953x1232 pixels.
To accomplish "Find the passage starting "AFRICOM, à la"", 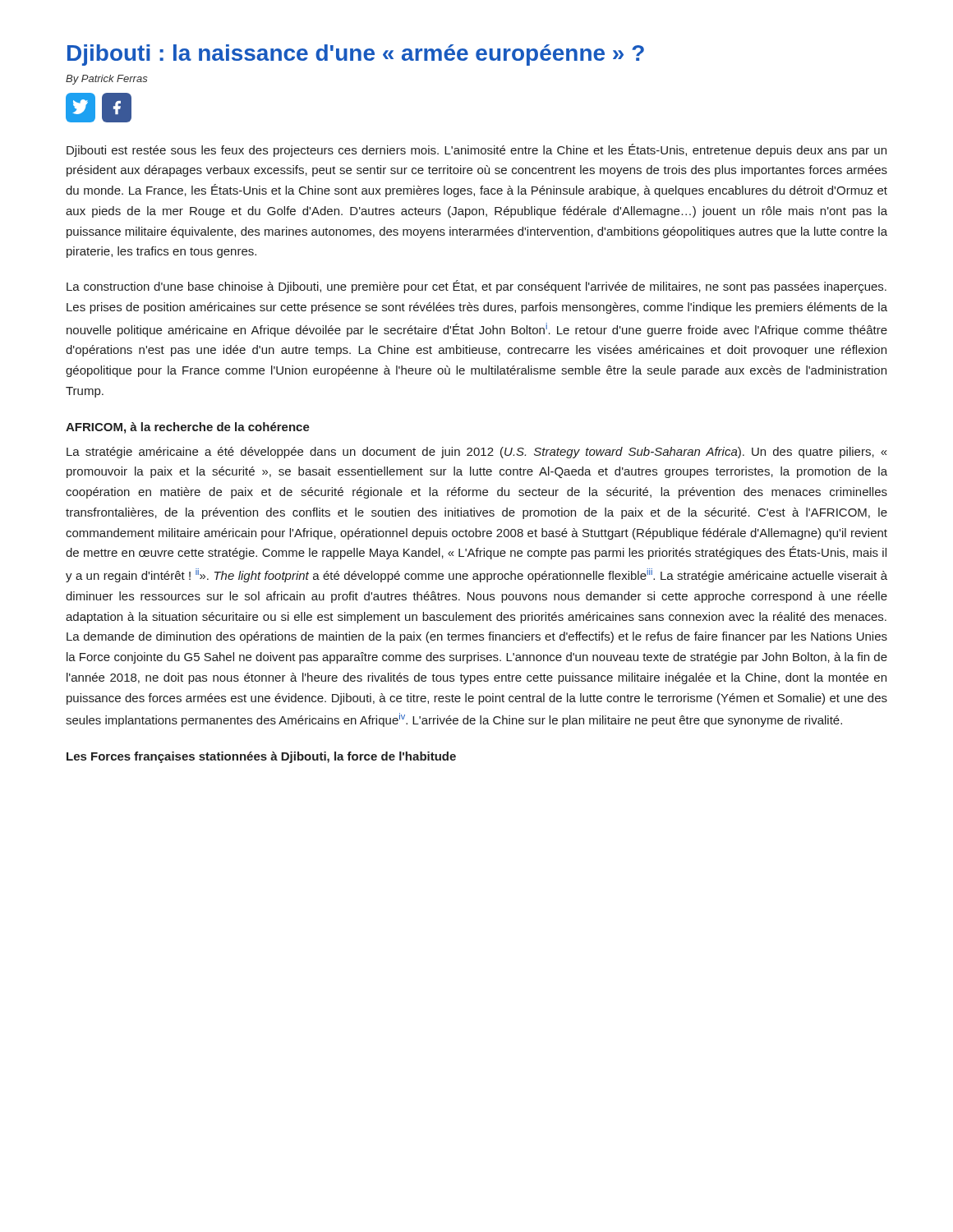I will 188,426.
